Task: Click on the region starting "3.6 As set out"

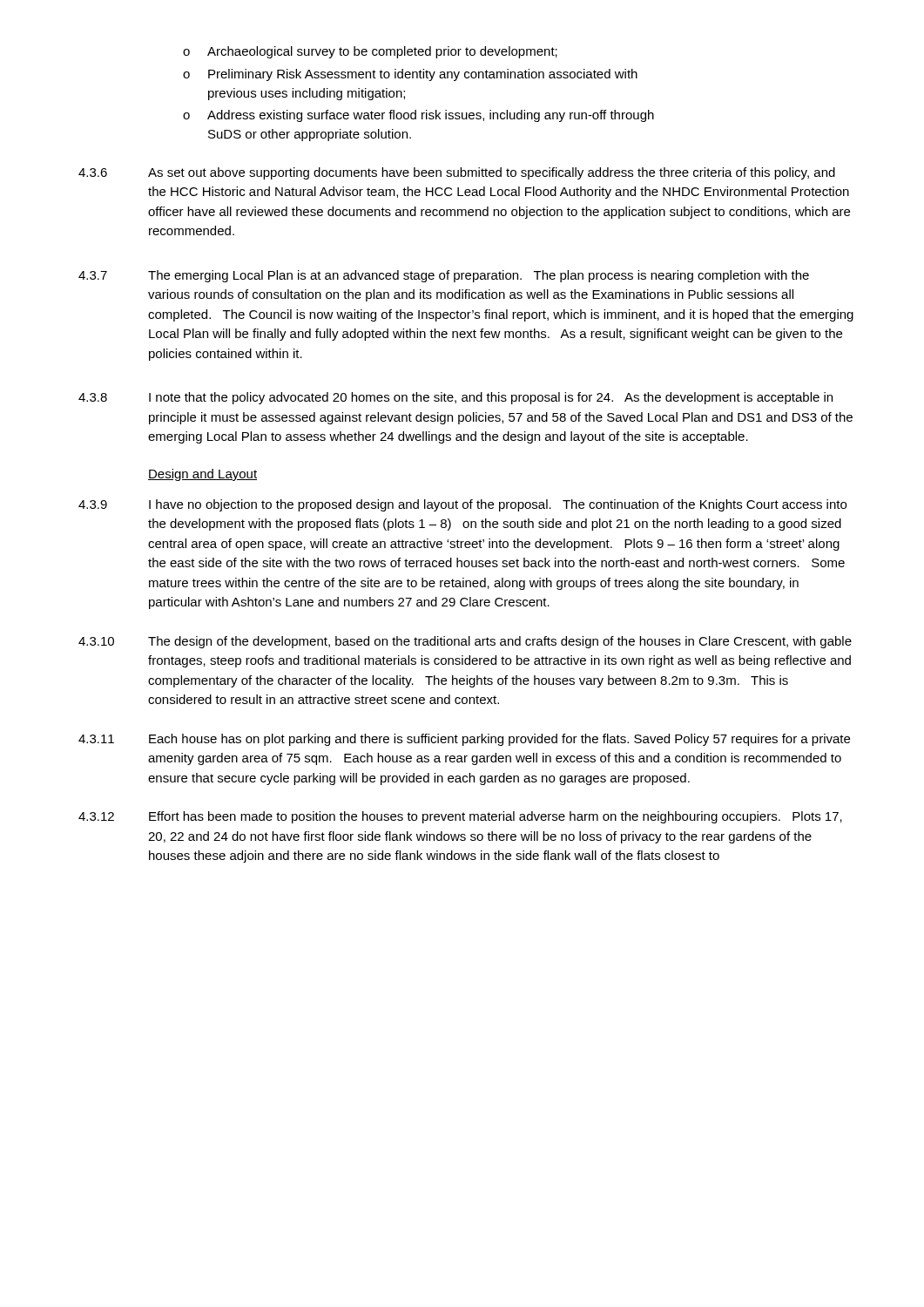Action: (466, 202)
